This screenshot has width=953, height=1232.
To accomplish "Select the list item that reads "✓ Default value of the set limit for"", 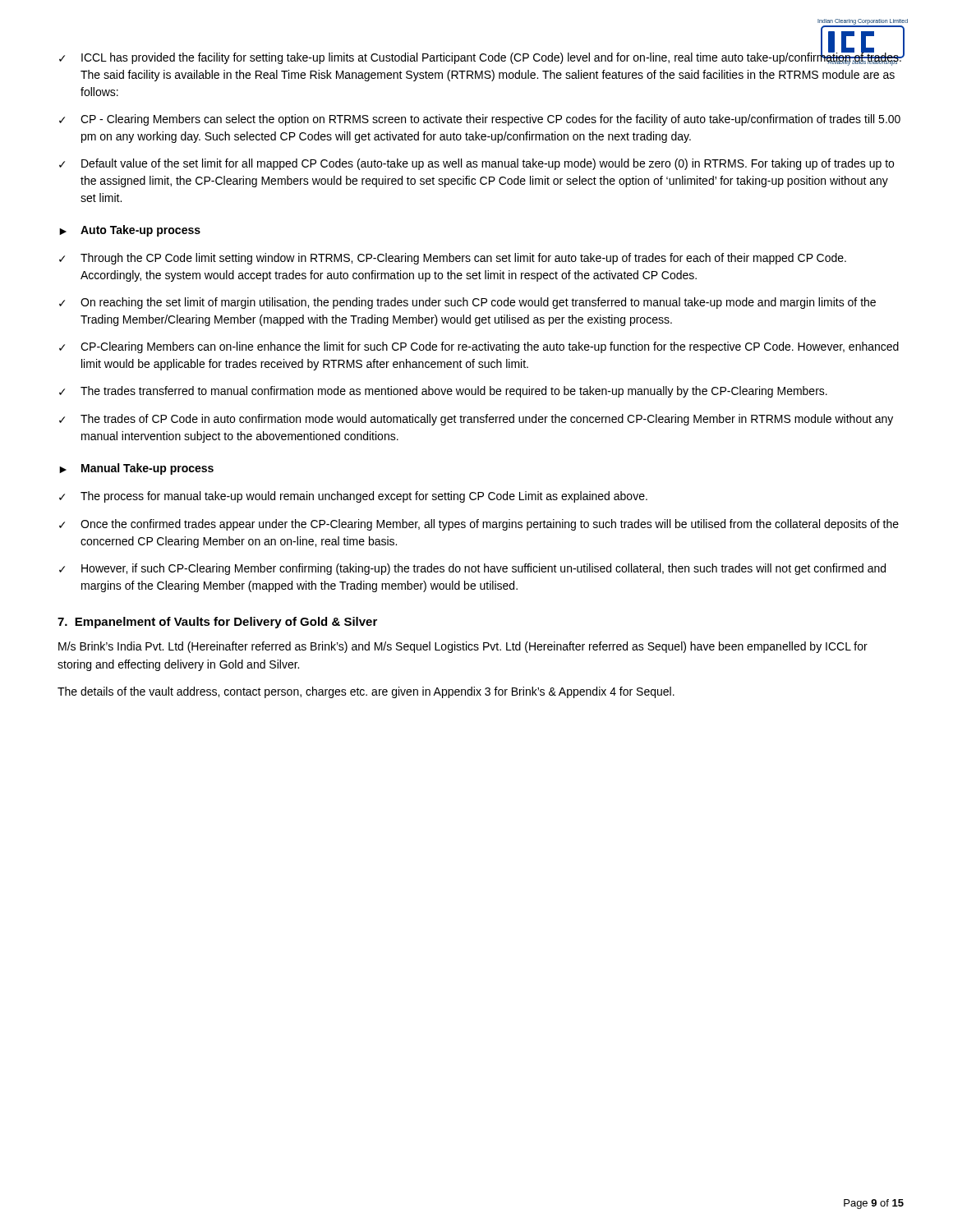I will coord(481,181).
